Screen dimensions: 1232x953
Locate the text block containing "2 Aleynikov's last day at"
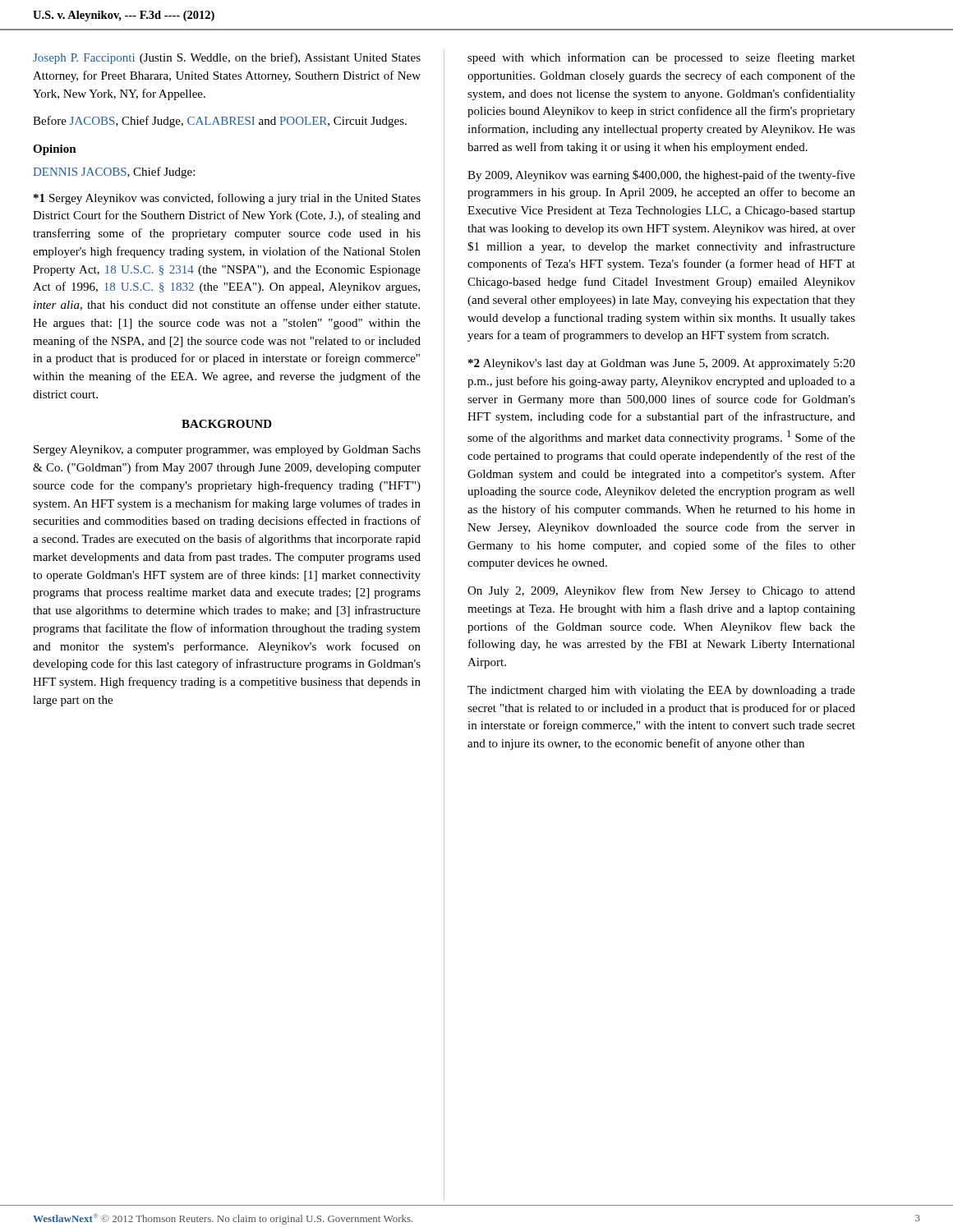click(x=661, y=463)
